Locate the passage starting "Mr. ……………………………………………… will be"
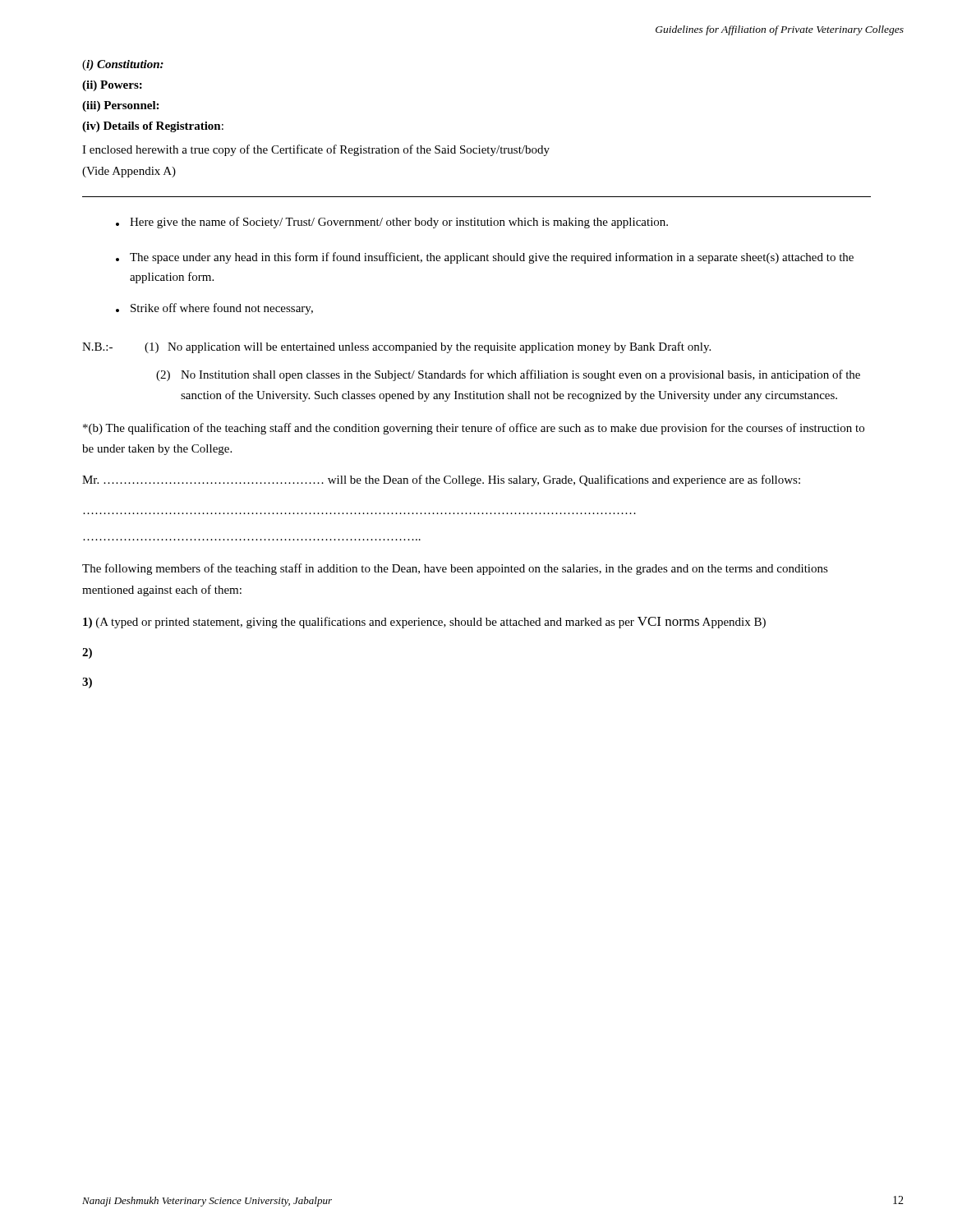Viewport: 953px width, 1232px height. (x=442, y=480)
